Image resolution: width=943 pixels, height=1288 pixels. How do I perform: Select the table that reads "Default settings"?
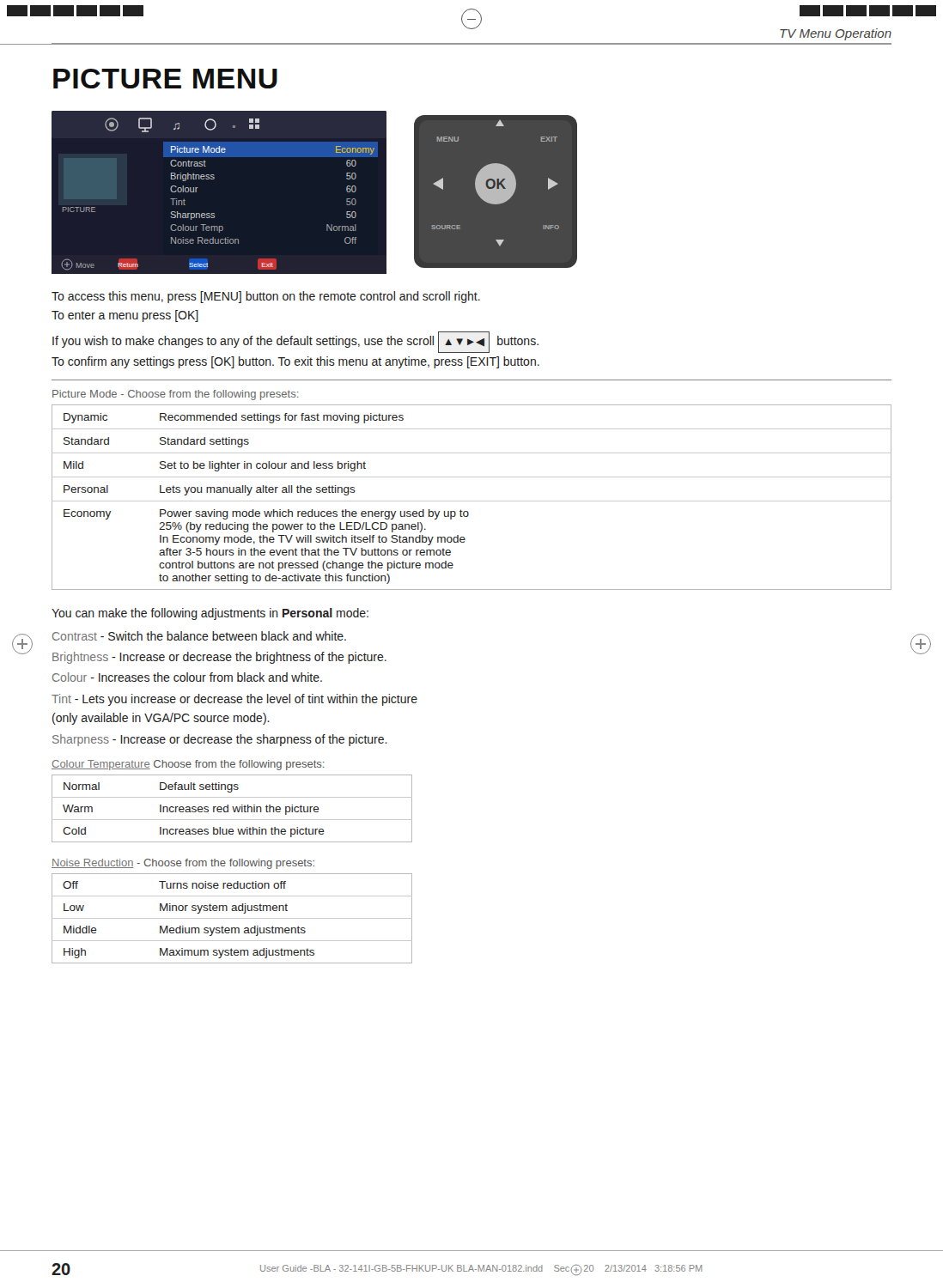(472, 808)
